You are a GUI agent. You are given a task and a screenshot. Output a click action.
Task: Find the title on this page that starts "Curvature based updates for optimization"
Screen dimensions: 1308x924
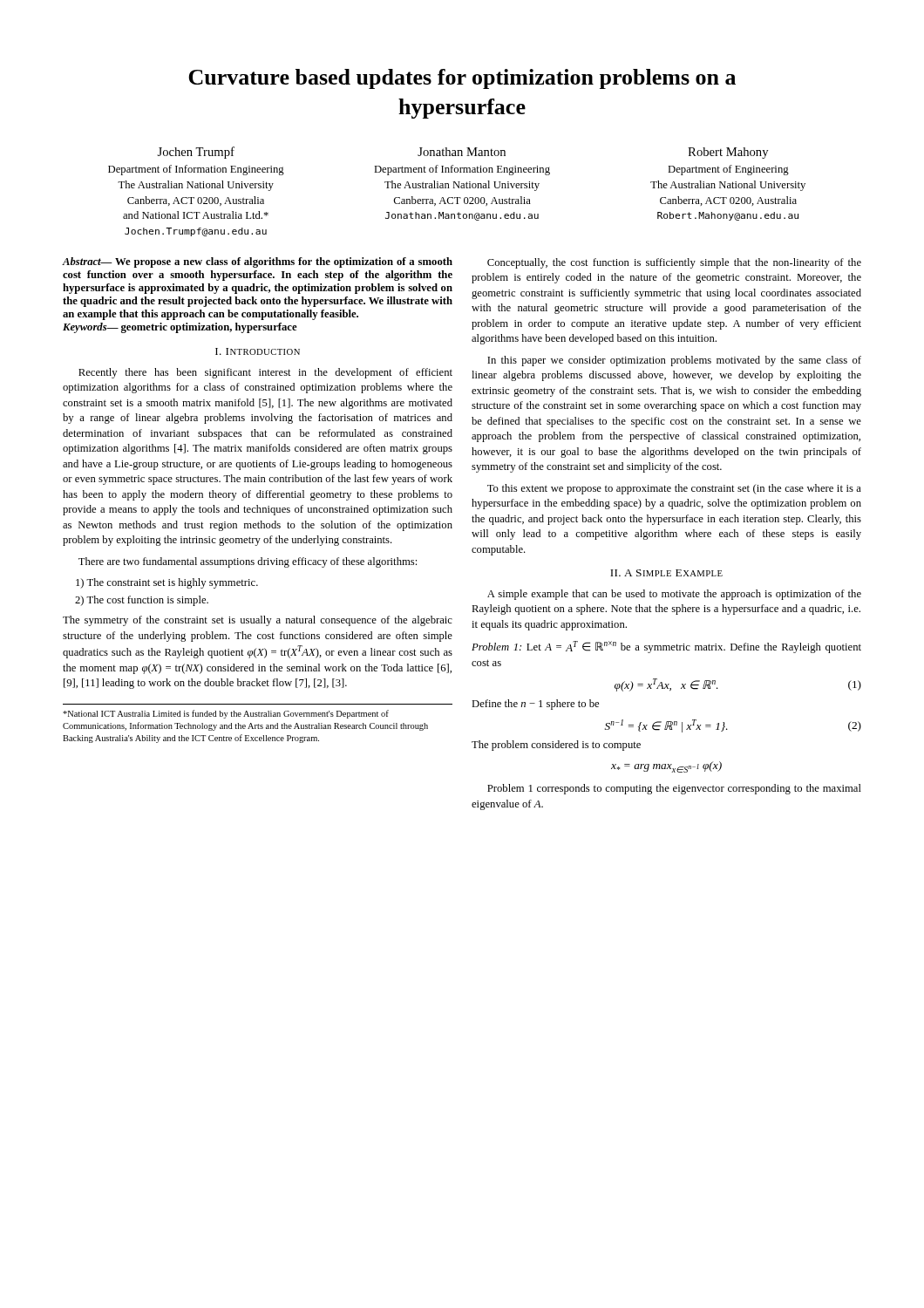pyautogui.click(x=462, y=92)
